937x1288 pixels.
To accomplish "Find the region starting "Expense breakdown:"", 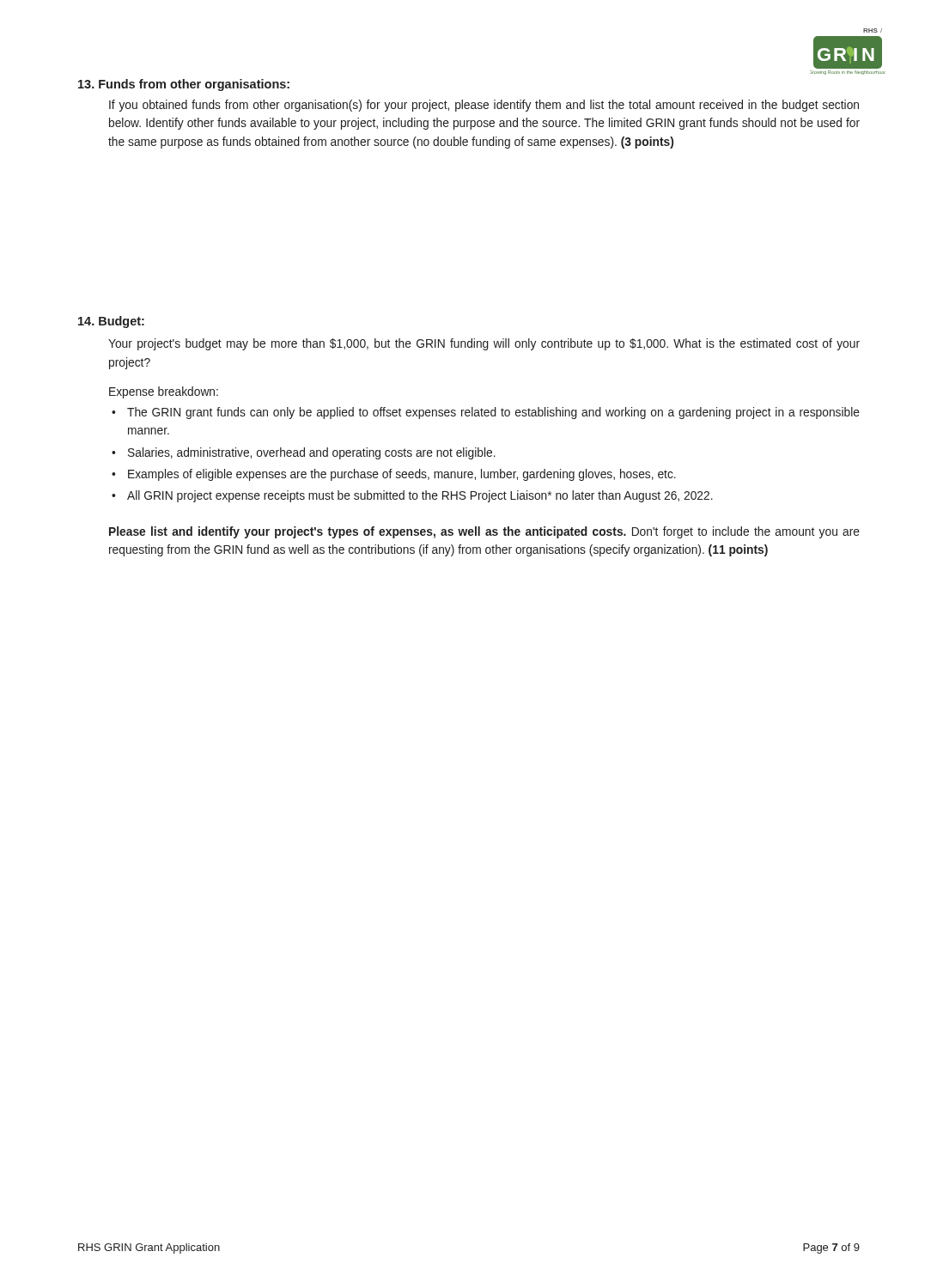I will point(164,392).
